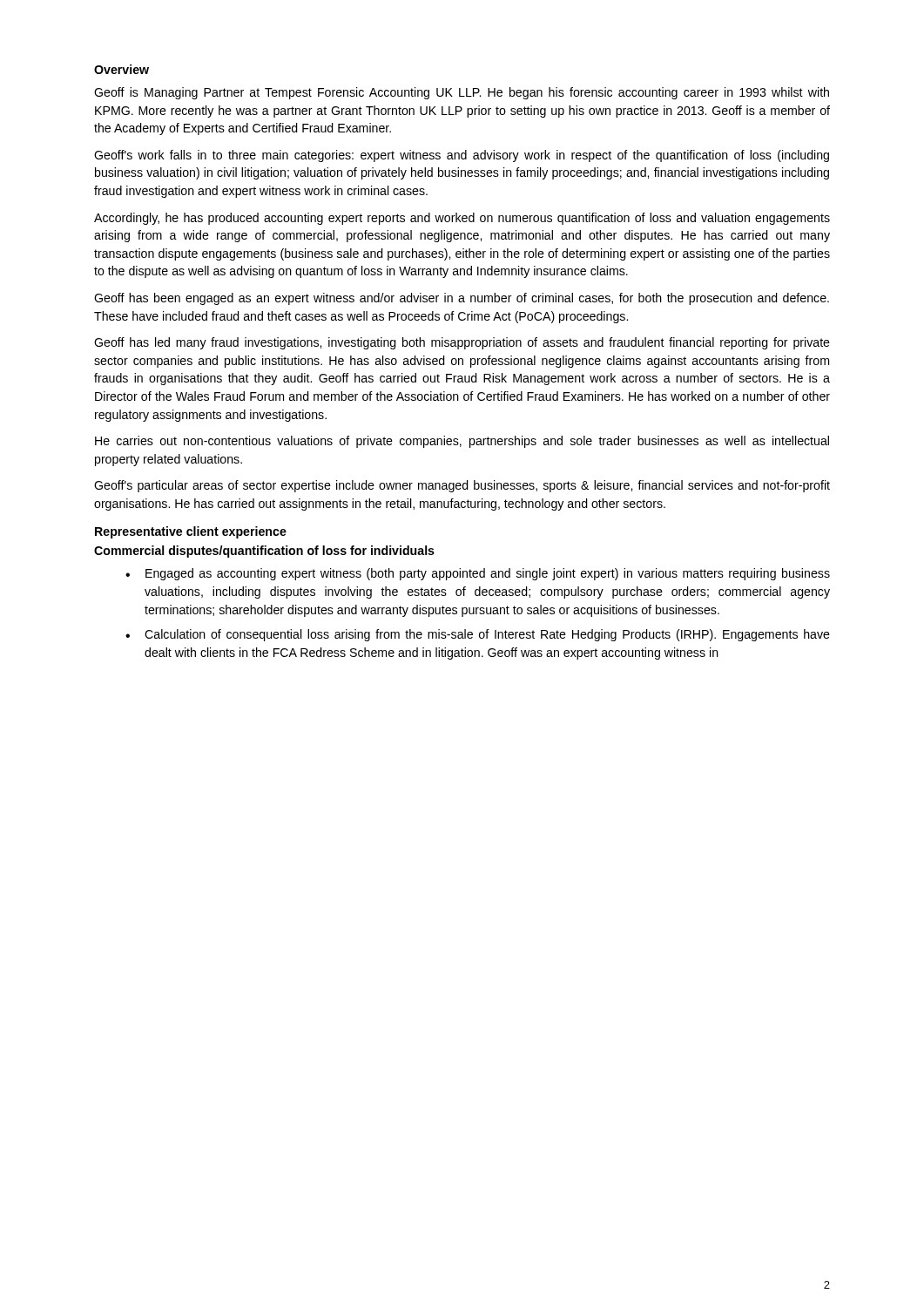Select the block starting "Commercial disputes/quantification of loss"
924x1307 pixels.
264,551
